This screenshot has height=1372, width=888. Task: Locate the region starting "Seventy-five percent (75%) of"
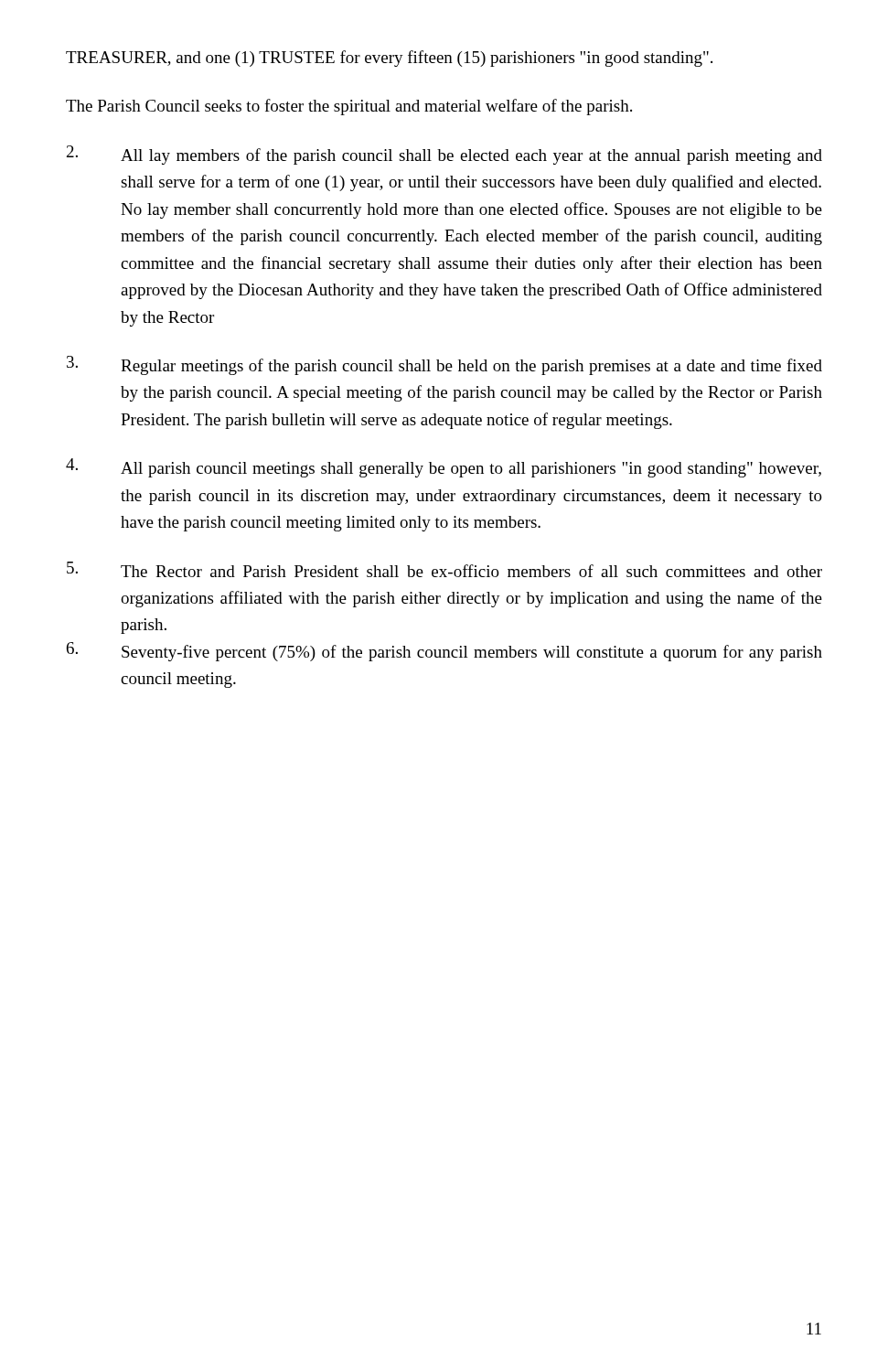444,665
